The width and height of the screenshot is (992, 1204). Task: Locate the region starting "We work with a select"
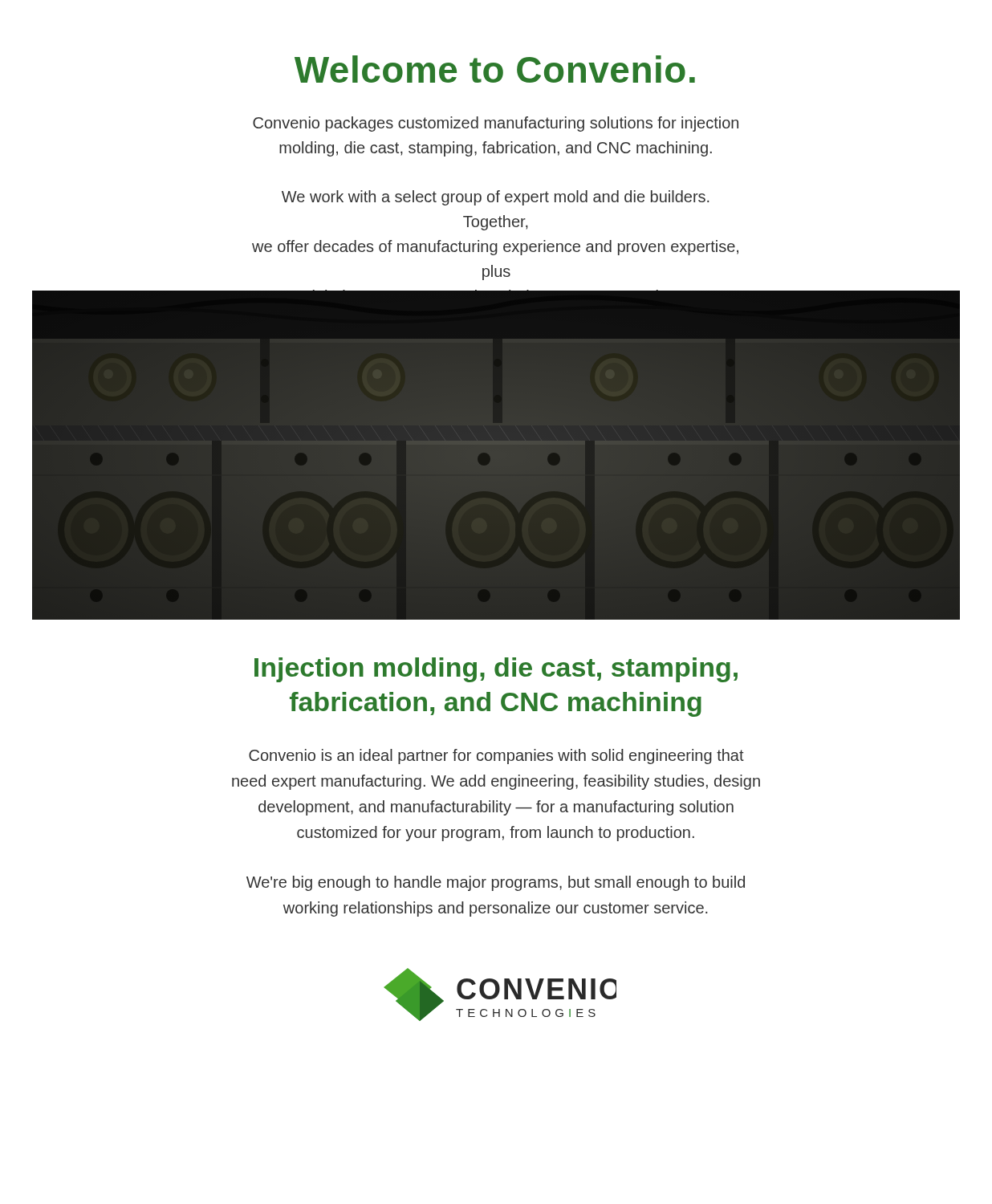(496, 247)
